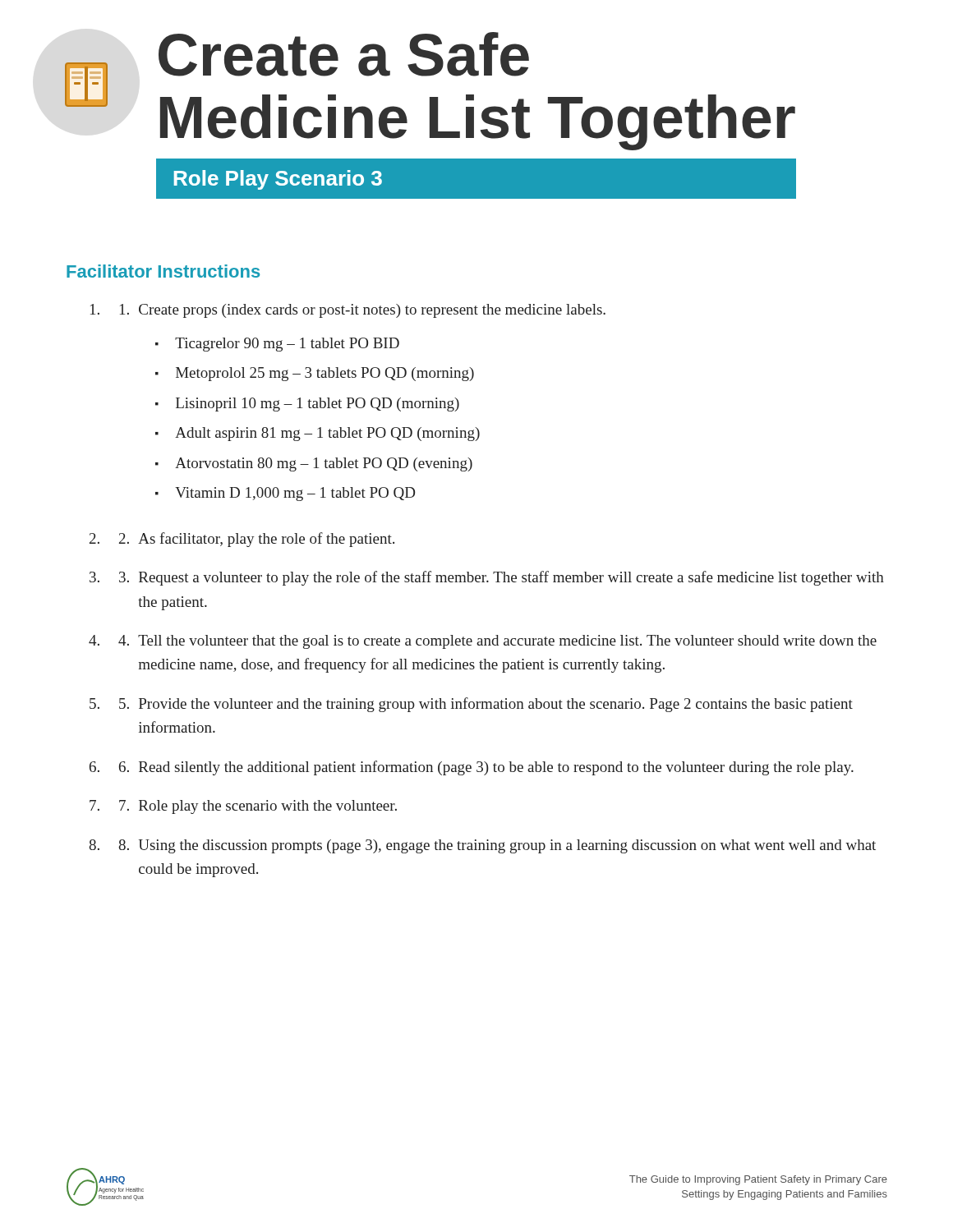Locate the text block starting "Vitamin D 1,000 mg –"
The image size is (953, 1232).
295,493
